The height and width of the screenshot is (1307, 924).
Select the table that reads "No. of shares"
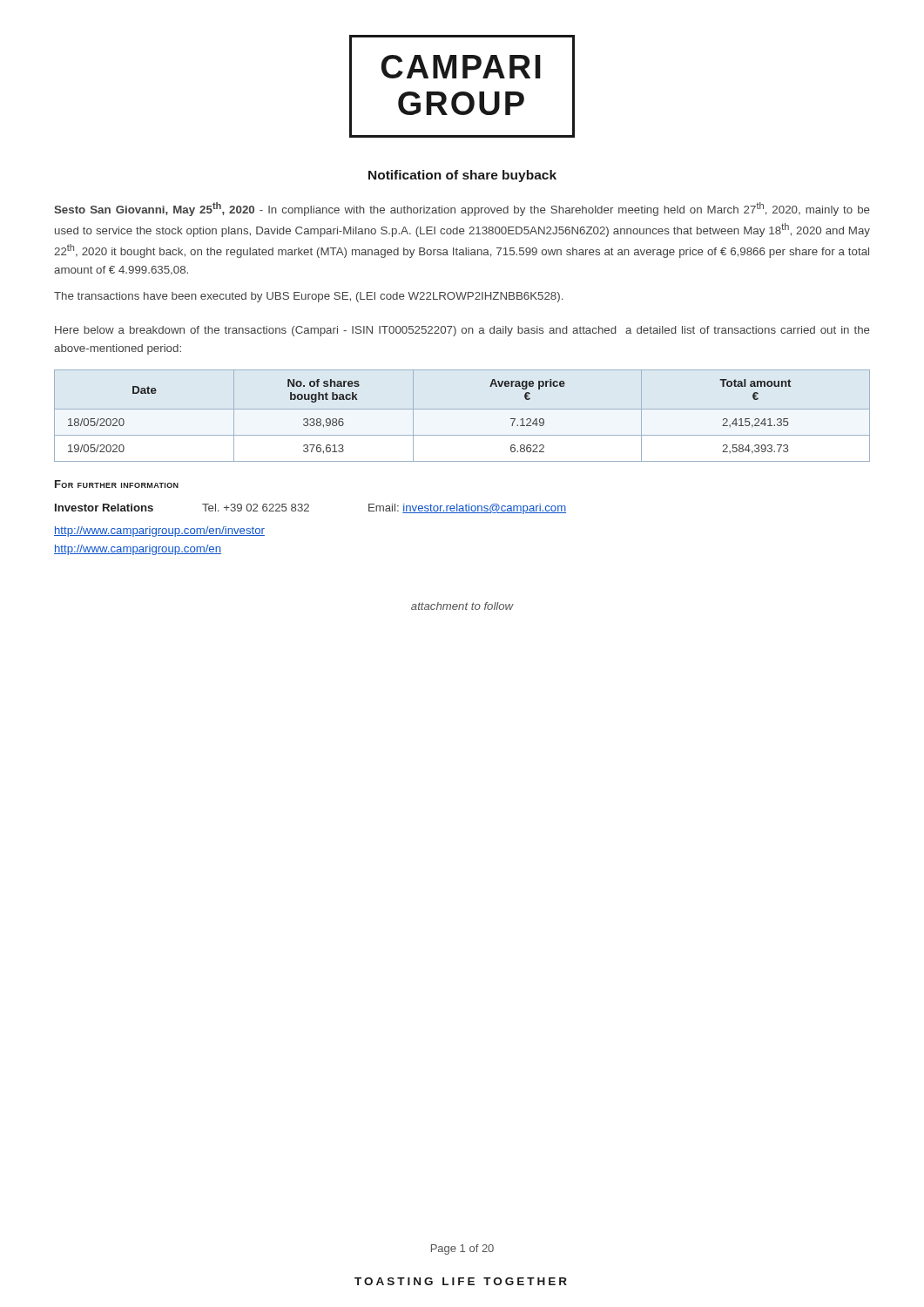(462, 416)
